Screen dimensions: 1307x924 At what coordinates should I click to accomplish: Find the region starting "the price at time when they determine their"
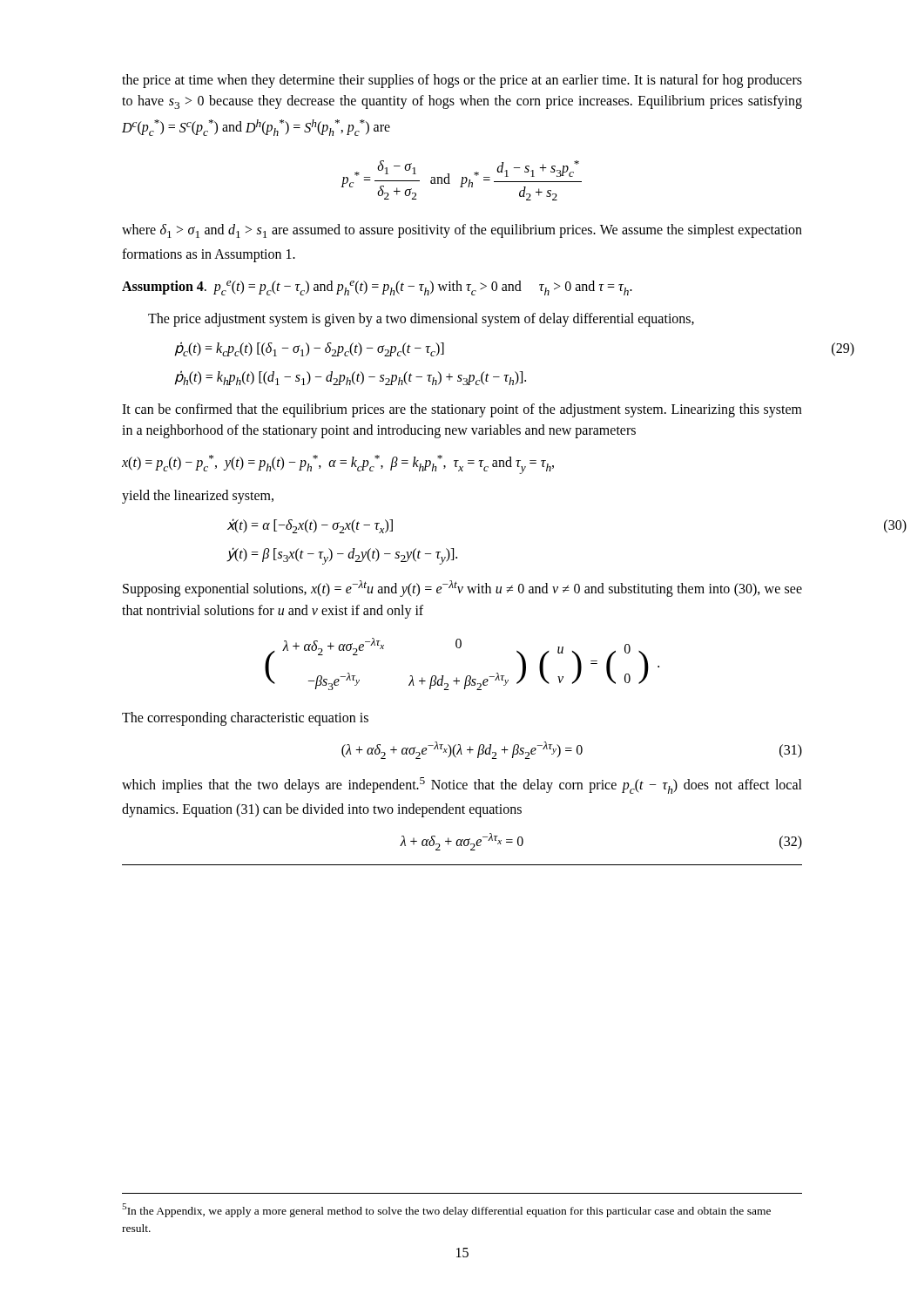[x=462, y=105]
